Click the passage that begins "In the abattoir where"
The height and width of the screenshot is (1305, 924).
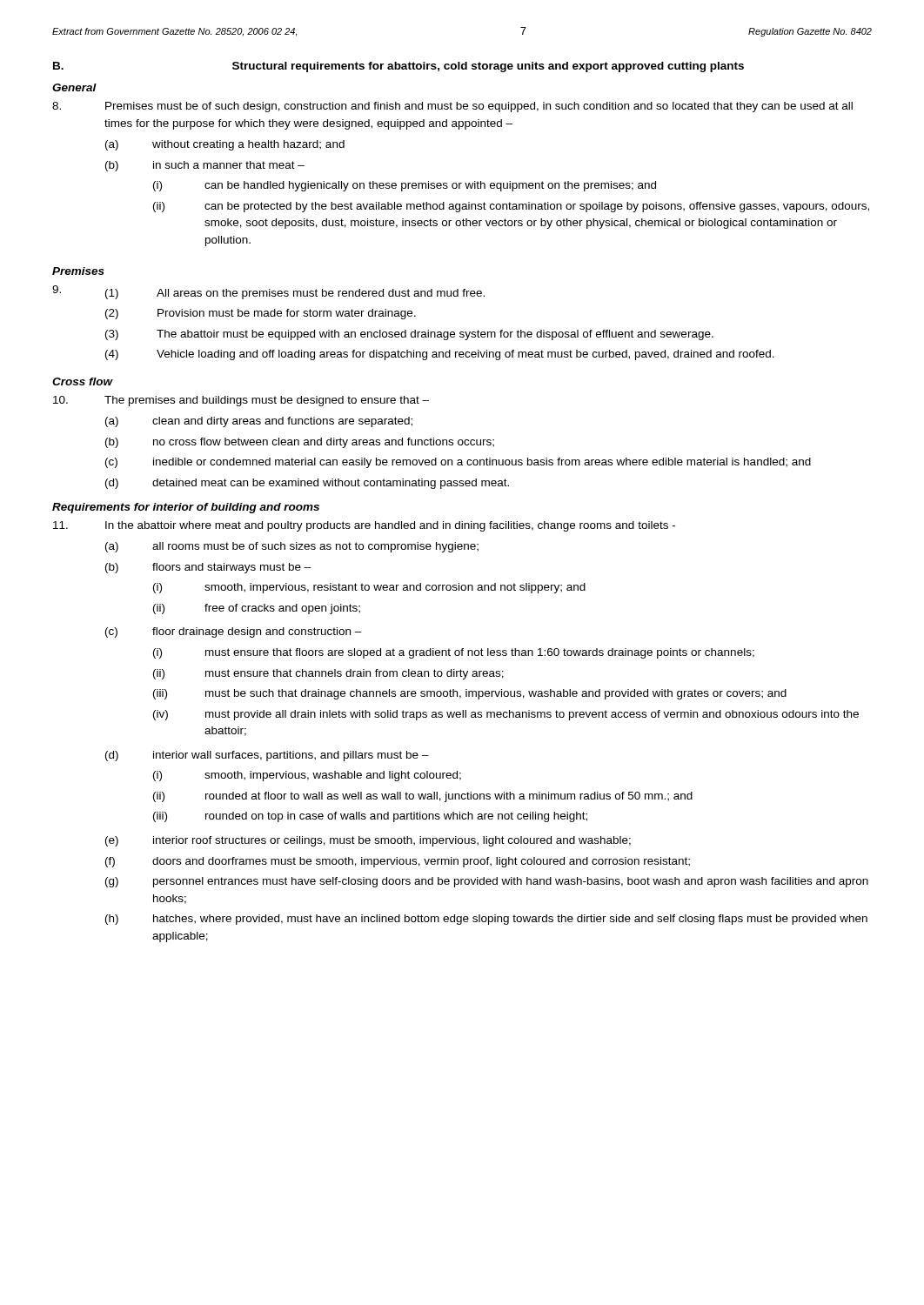tap(462, 525)
